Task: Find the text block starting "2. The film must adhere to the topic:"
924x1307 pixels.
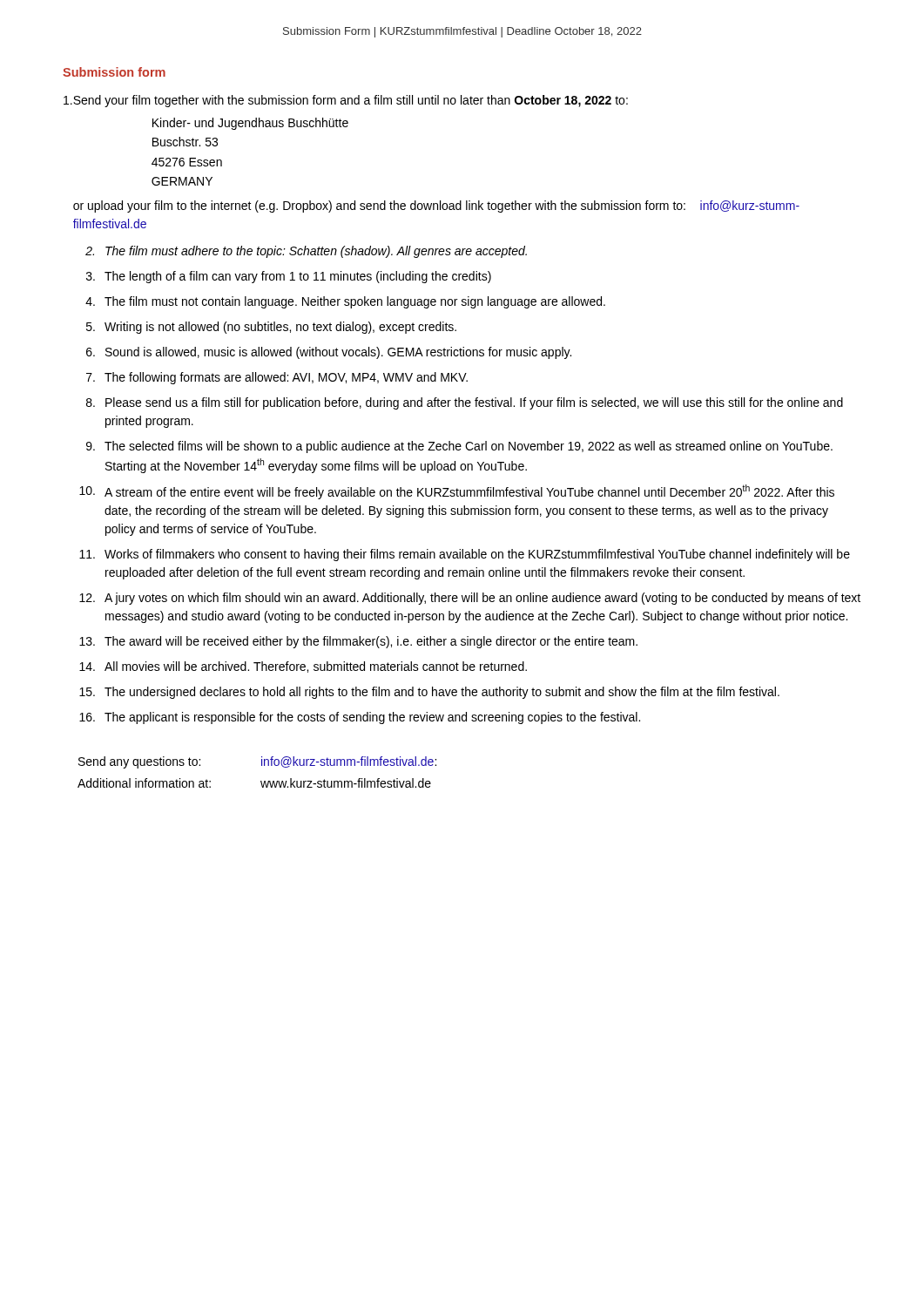Action: pos(295,251)
